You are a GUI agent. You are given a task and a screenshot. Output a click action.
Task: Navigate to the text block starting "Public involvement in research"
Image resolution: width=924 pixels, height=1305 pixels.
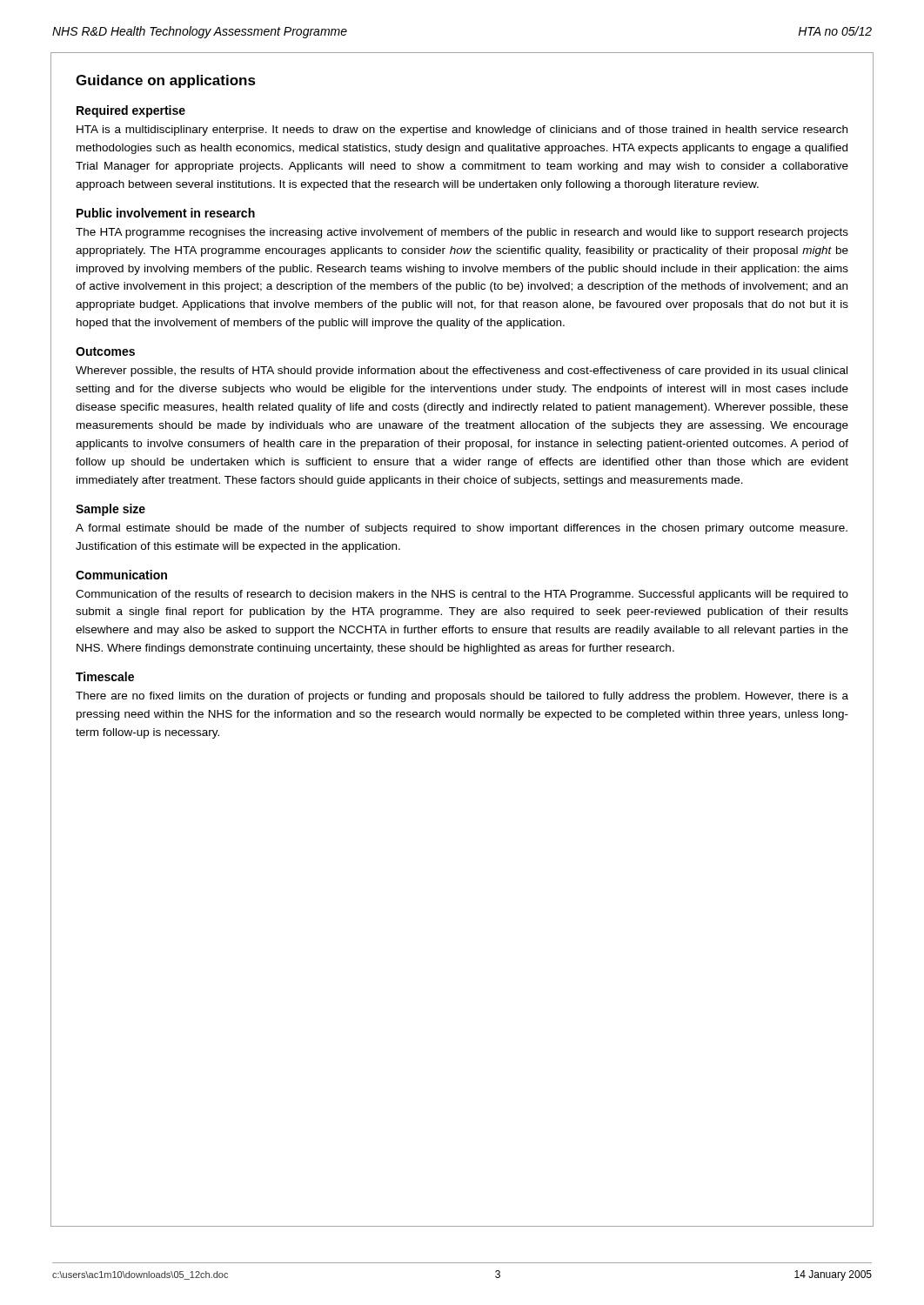[x=165, y=213]
